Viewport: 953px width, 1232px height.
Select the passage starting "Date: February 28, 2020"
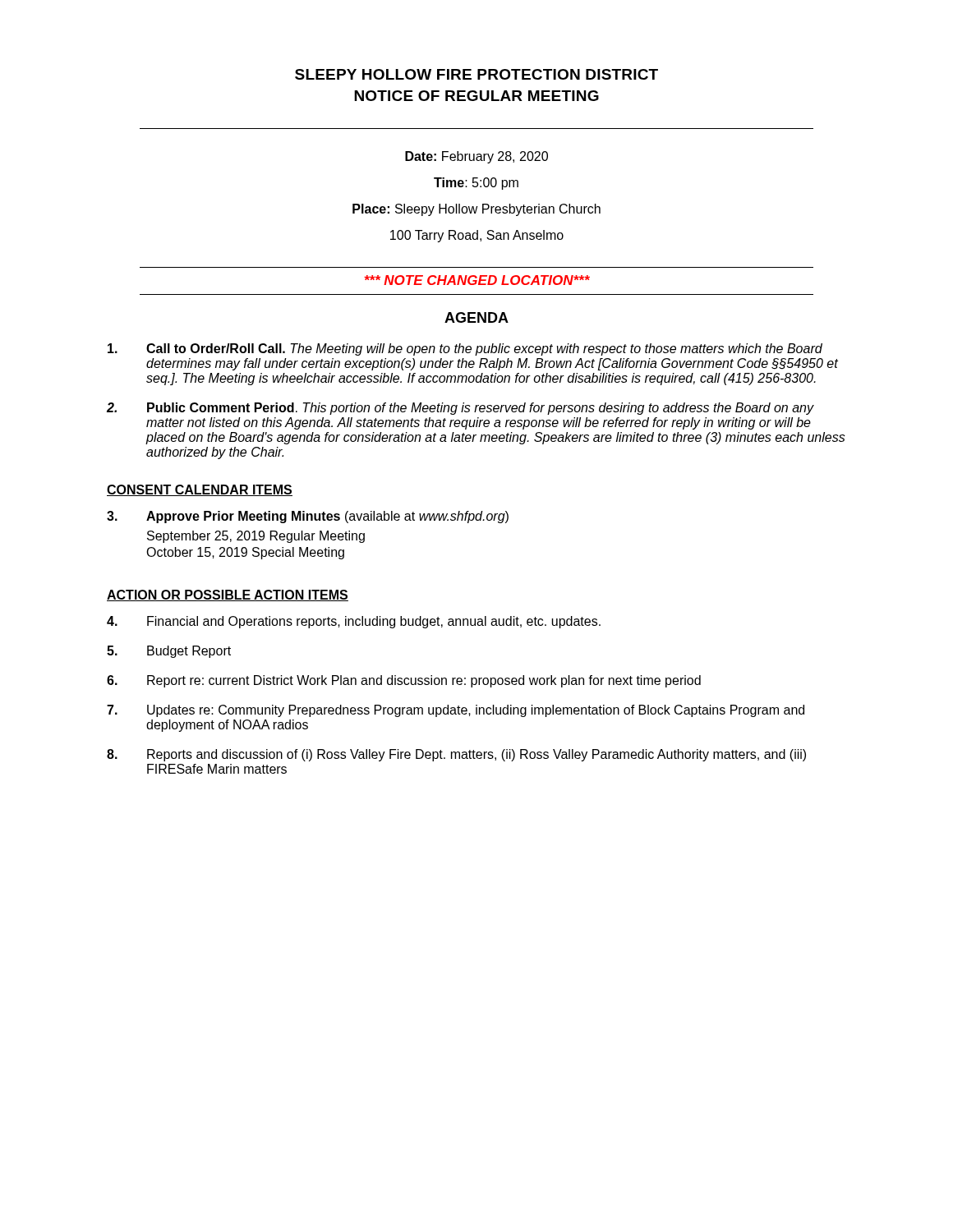click(x=476, y=196)
